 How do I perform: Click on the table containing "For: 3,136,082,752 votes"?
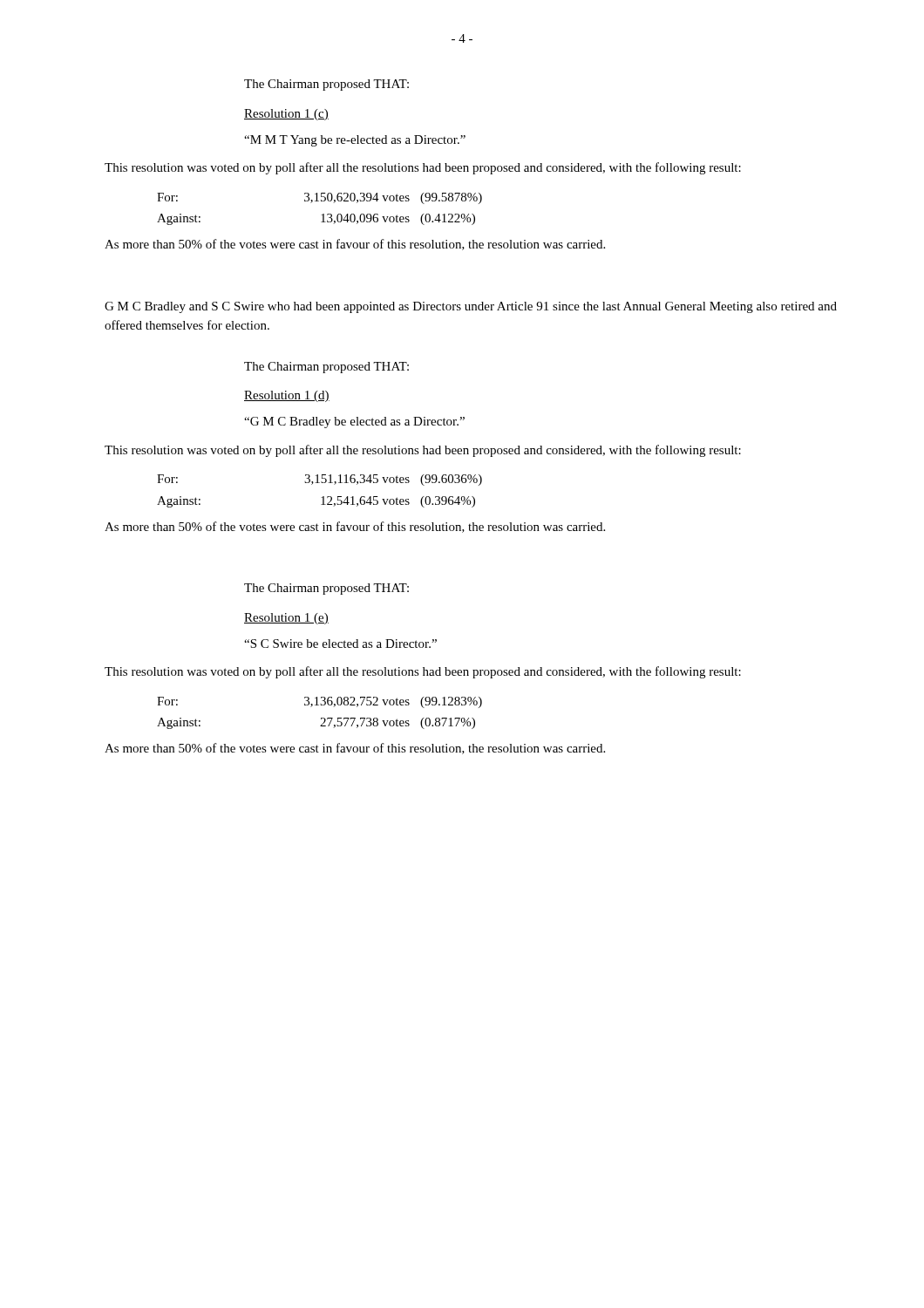pos(471,712)
